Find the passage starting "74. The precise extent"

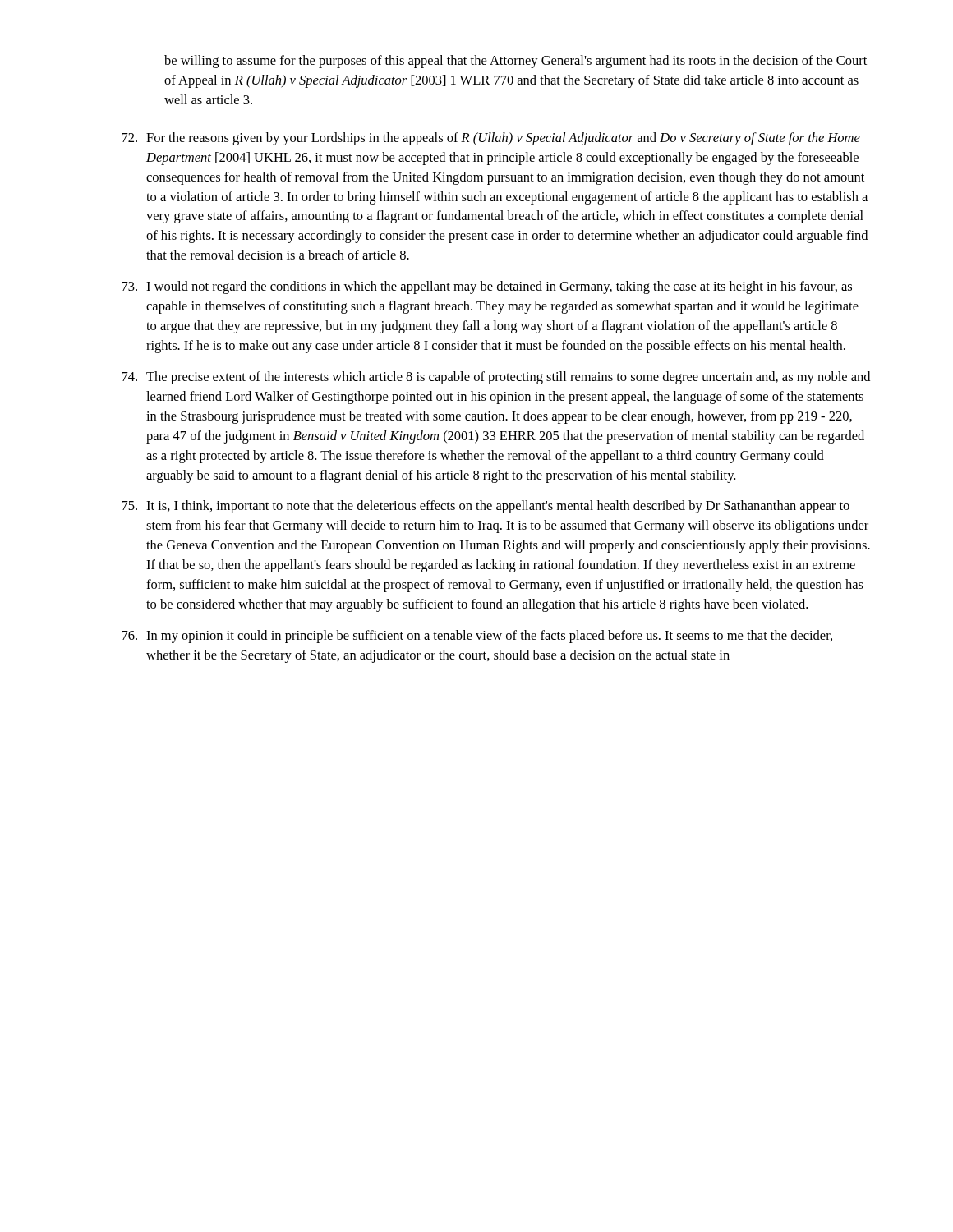485,426
